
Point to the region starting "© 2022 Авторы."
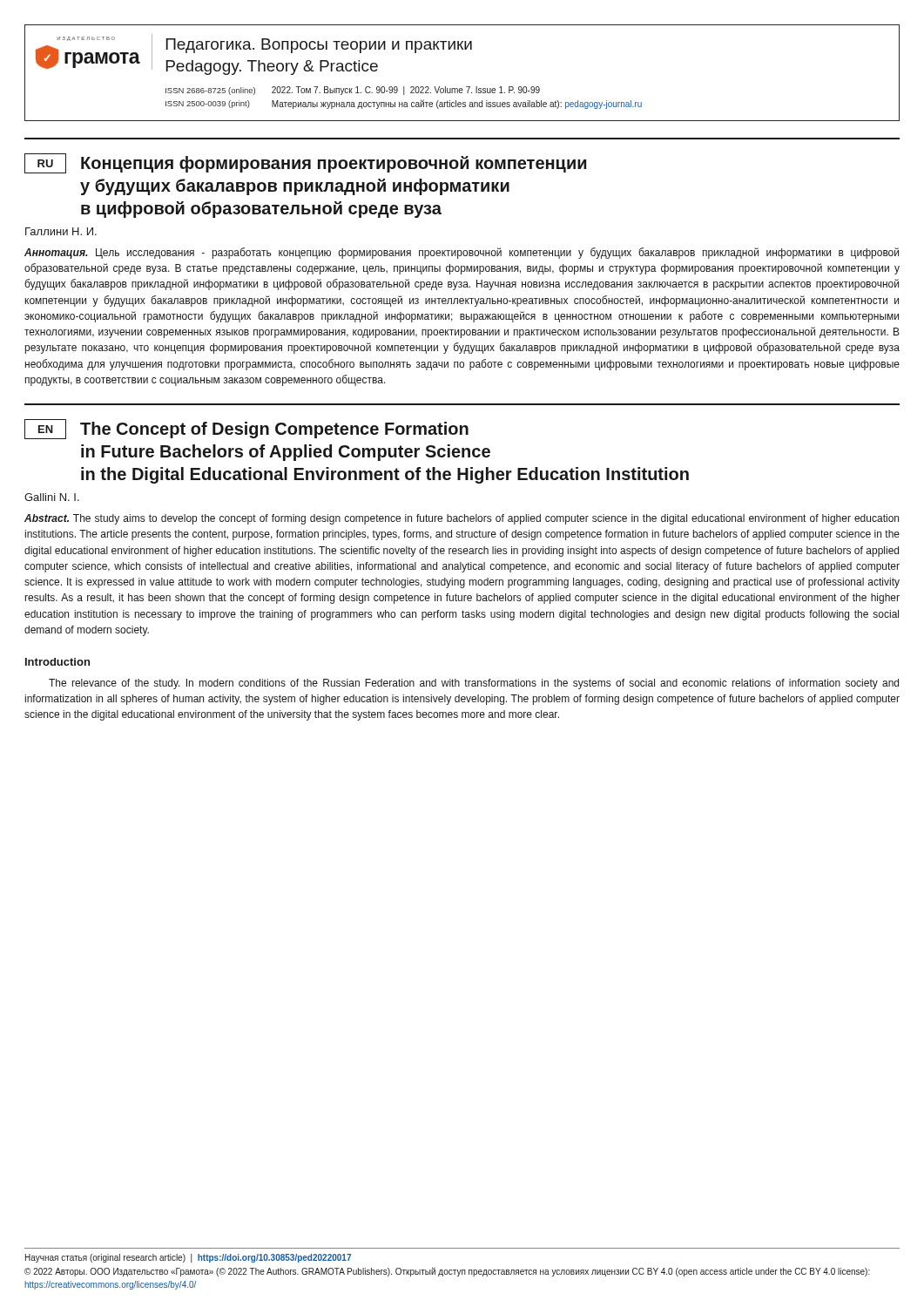(x=447, y=1278)
